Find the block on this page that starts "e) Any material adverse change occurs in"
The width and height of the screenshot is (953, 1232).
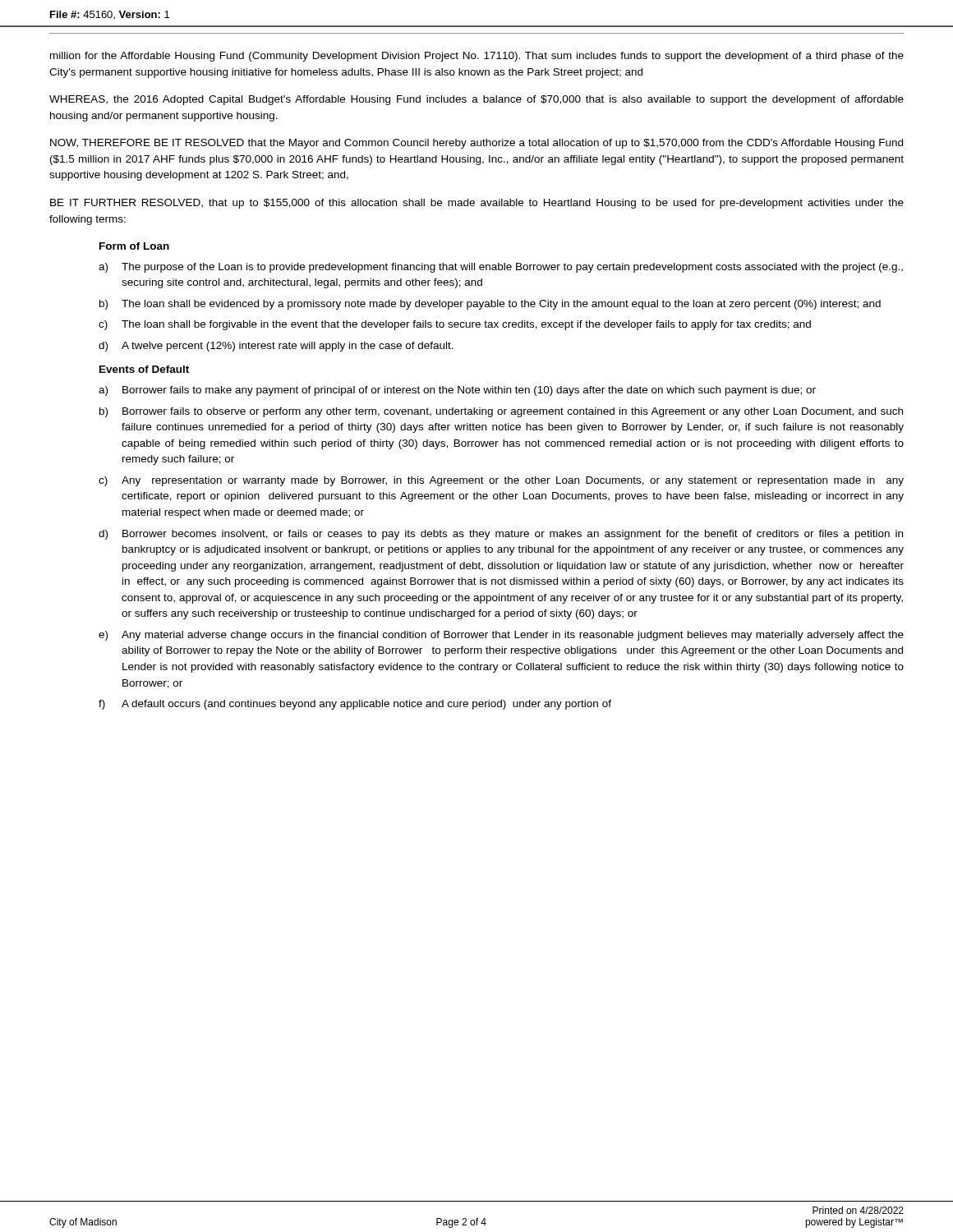coord(476,659)
